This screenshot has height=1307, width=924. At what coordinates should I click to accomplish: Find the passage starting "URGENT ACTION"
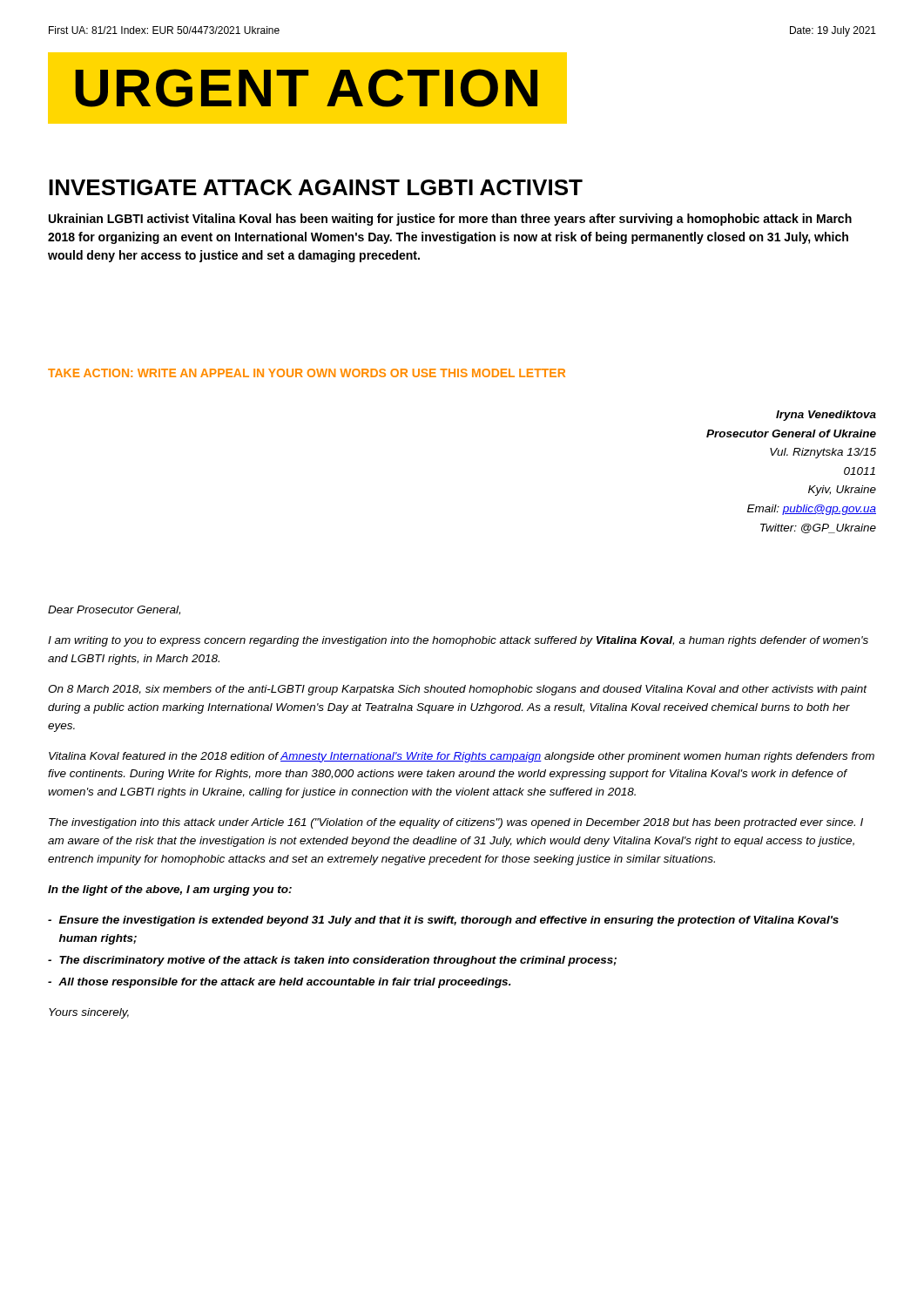tap(308, 88)
